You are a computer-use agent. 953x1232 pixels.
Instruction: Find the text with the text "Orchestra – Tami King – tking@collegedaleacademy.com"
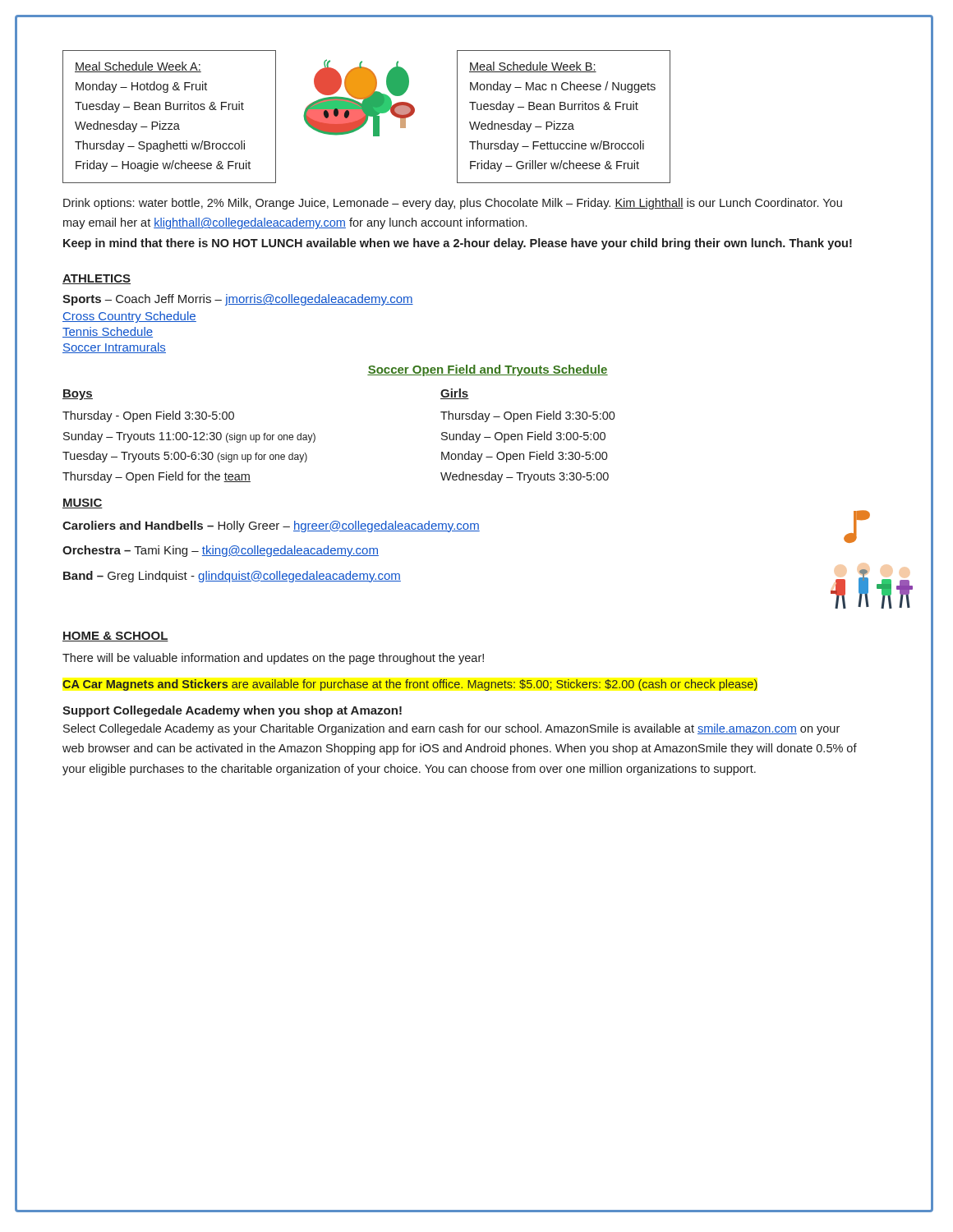(221, 550)
